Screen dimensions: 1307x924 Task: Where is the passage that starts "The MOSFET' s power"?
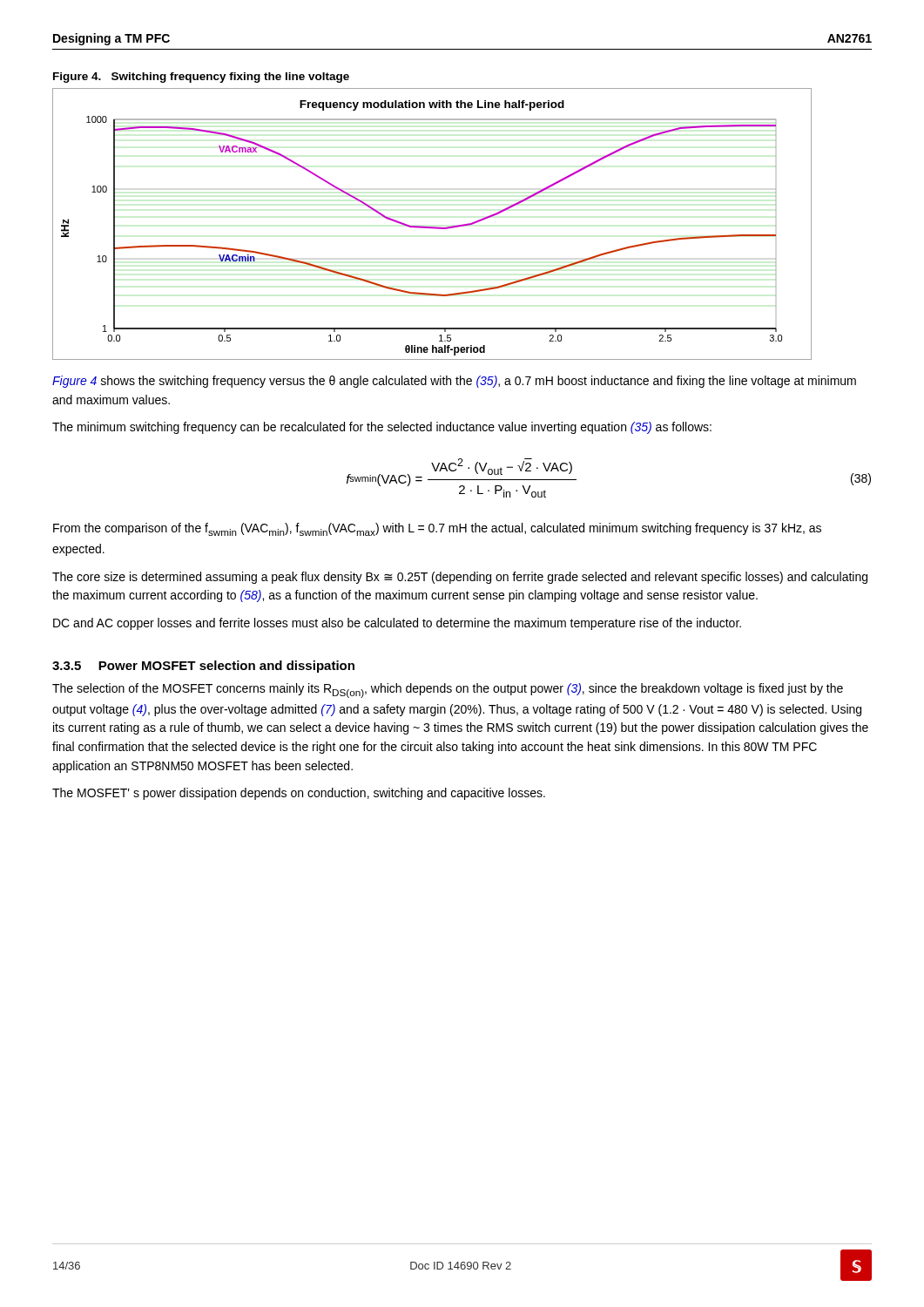pyautogui.click(x=299, y=793)
